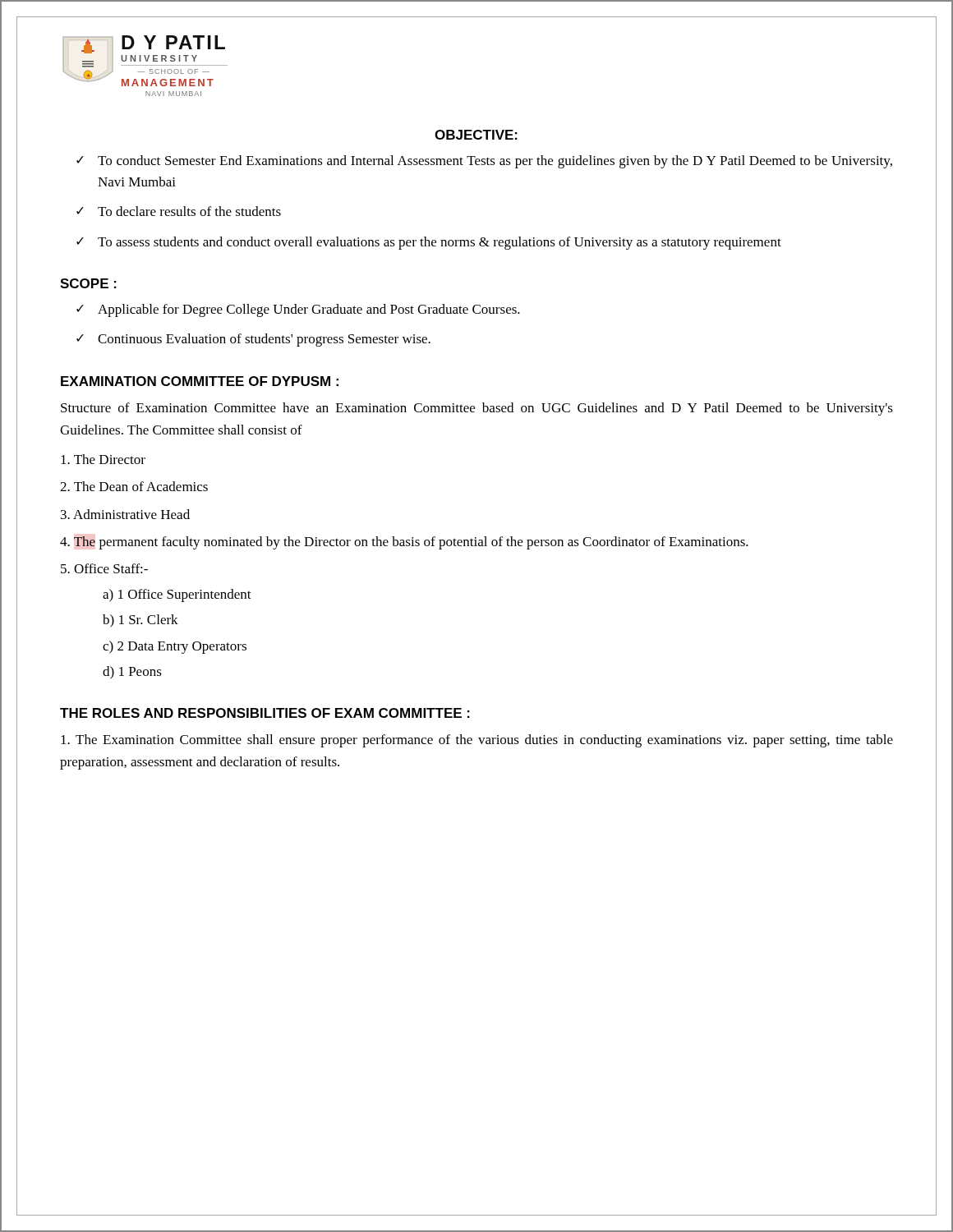Find the passage starting "To declare results of the"
This screenshot has height=1232, width=953.
189,212
